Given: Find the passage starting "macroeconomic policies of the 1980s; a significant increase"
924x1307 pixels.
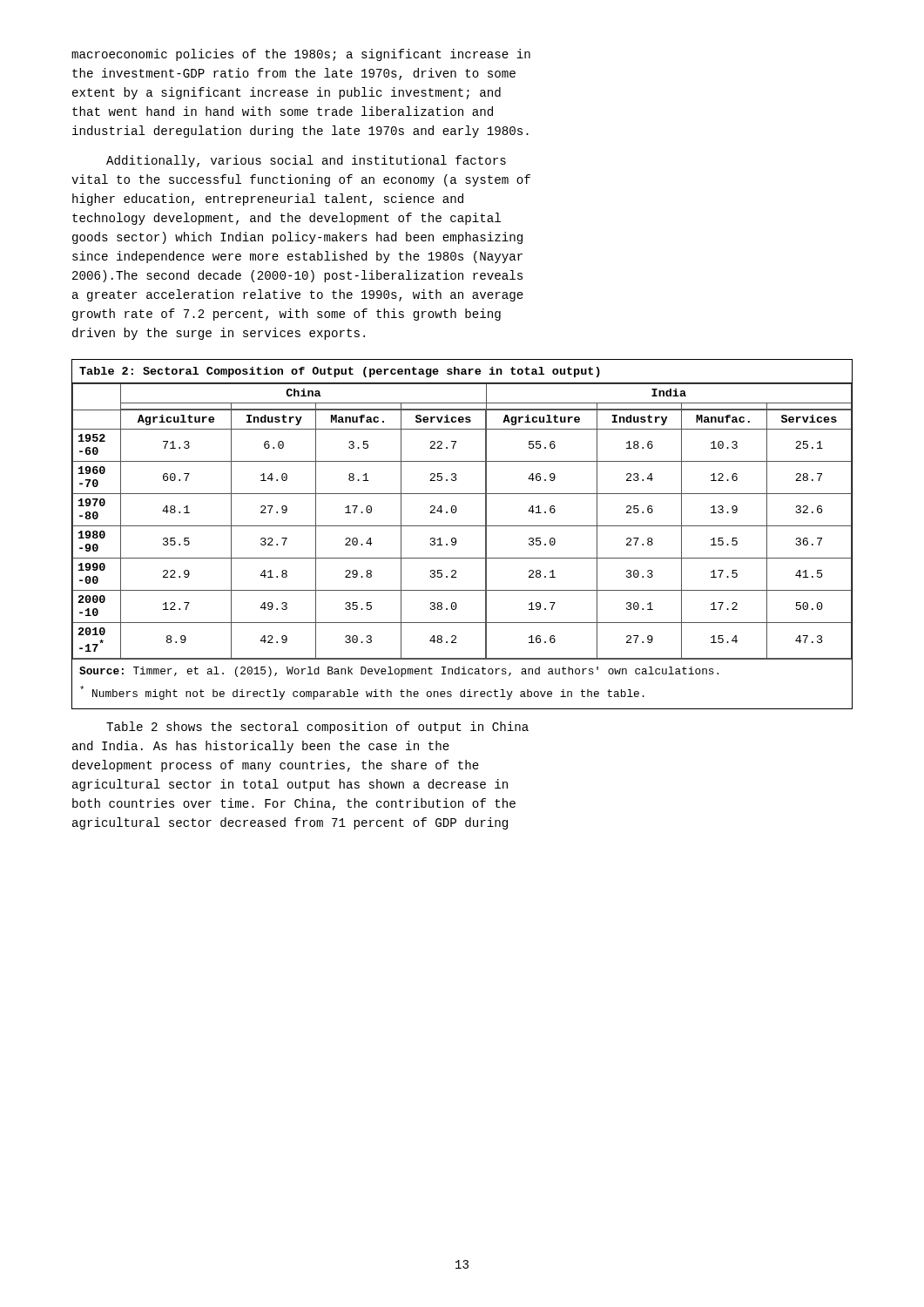Looking at the screenshot, I should 301,93.
